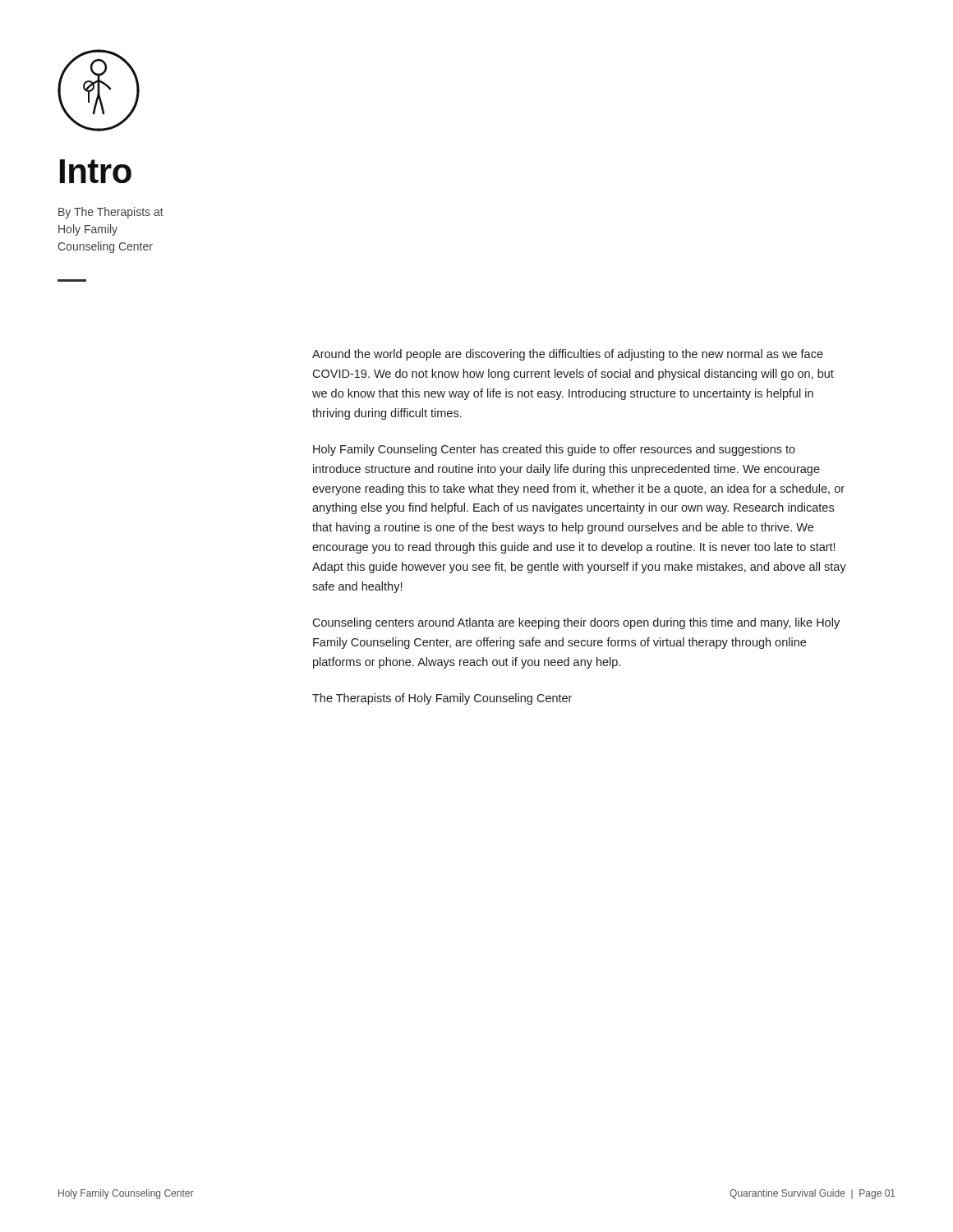This screenshot has width=953, height=1232.
Task: Click on the text block starting "By The Therapists atHoly FamilyCounseling Center"
Action: click(x=123, y=230)
